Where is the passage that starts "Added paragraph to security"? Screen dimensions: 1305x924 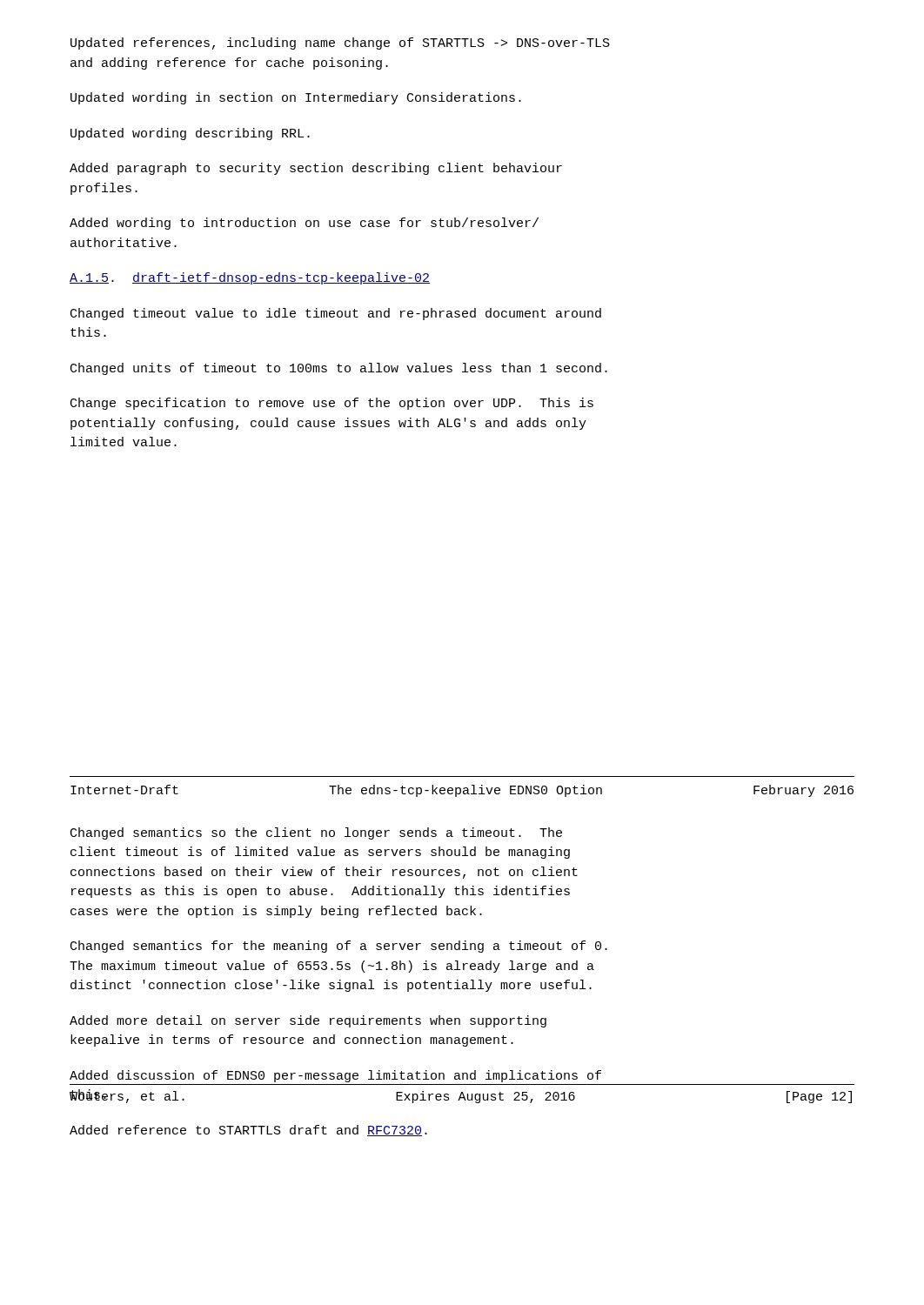click(x=316, y=179)
